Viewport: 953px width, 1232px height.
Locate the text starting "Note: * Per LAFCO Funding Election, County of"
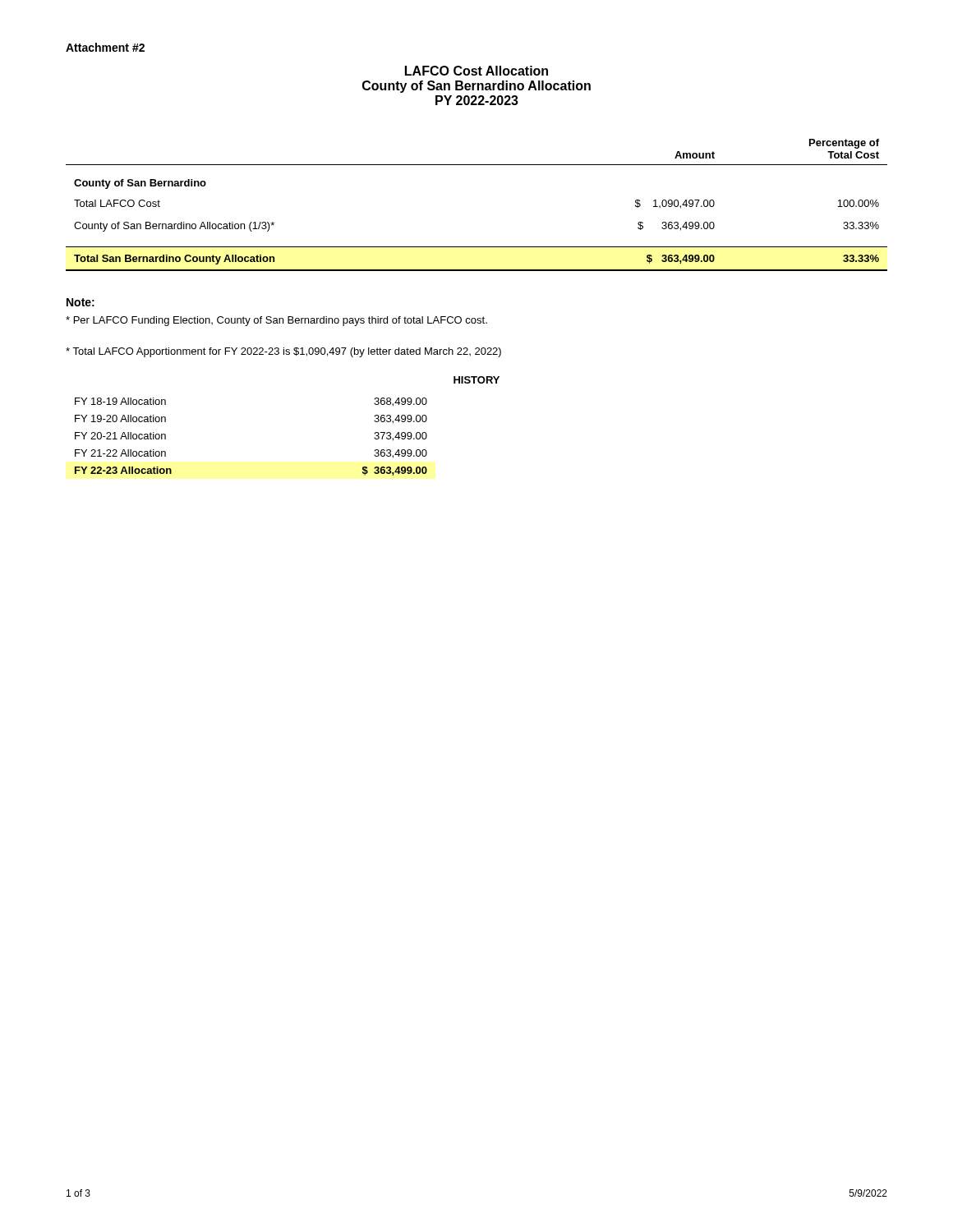pos(476,326)
